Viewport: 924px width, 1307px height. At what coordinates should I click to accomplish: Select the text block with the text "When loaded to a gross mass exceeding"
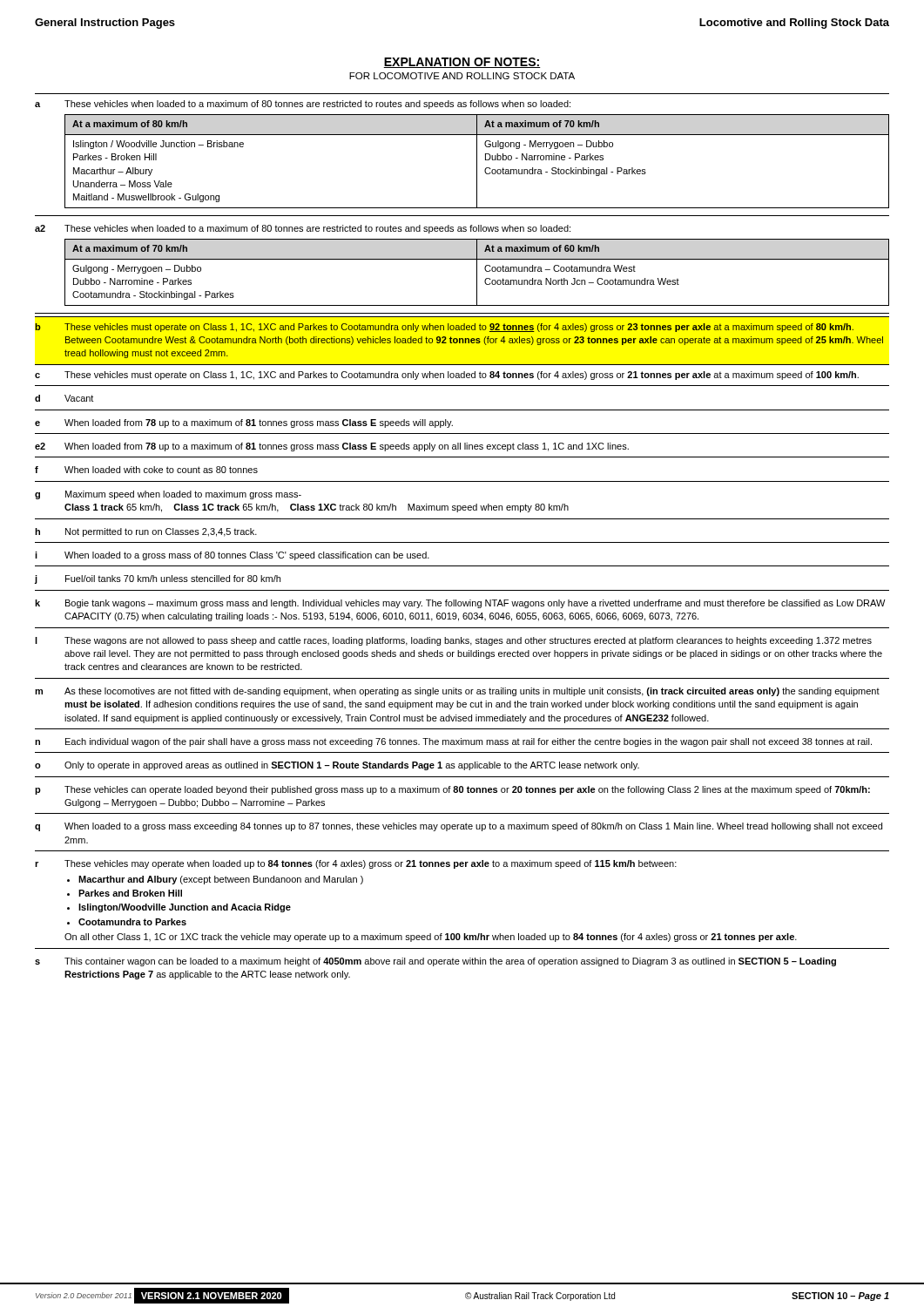tap(474, 833)
